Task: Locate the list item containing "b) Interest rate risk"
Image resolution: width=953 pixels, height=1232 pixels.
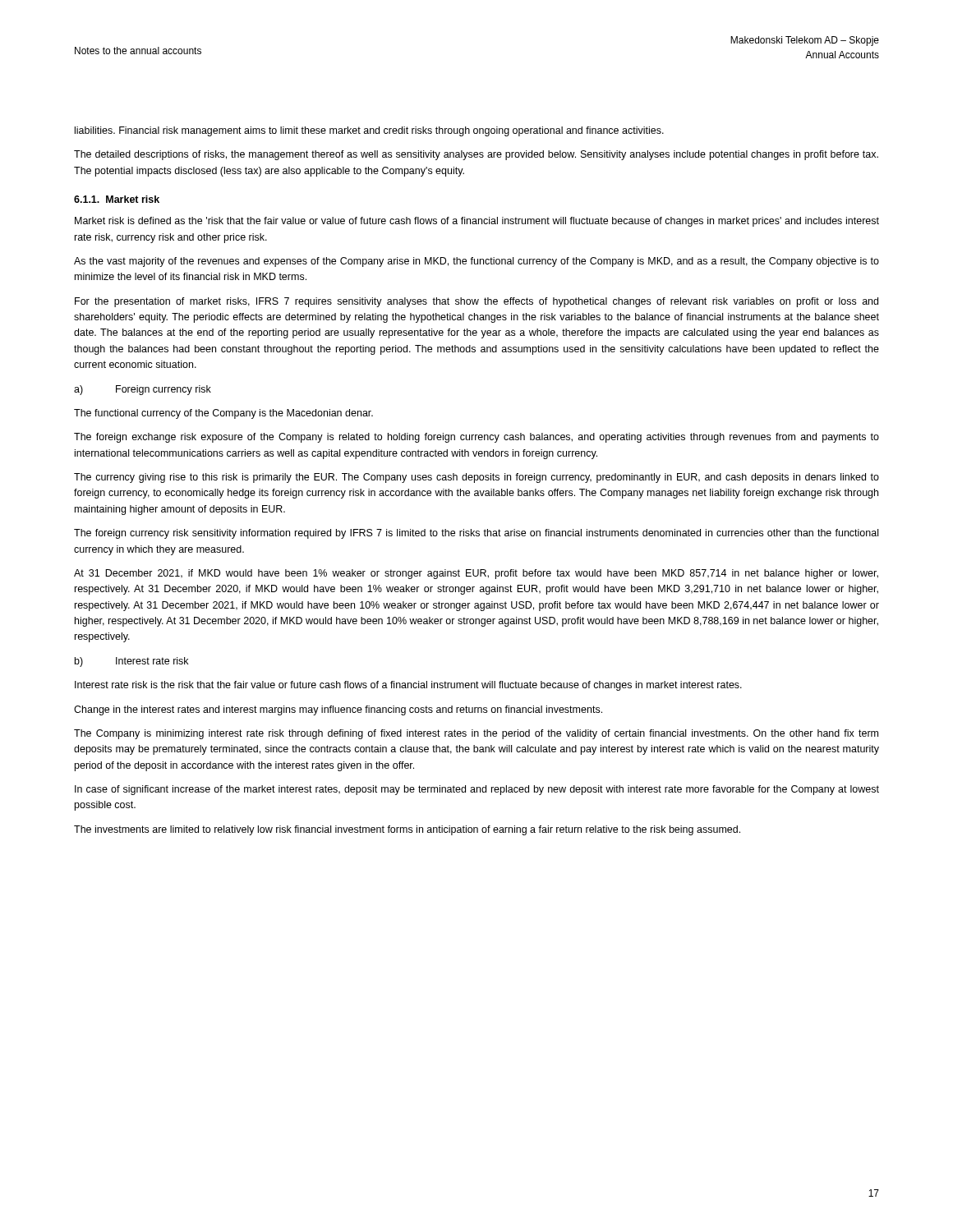Action: [131, 662]
